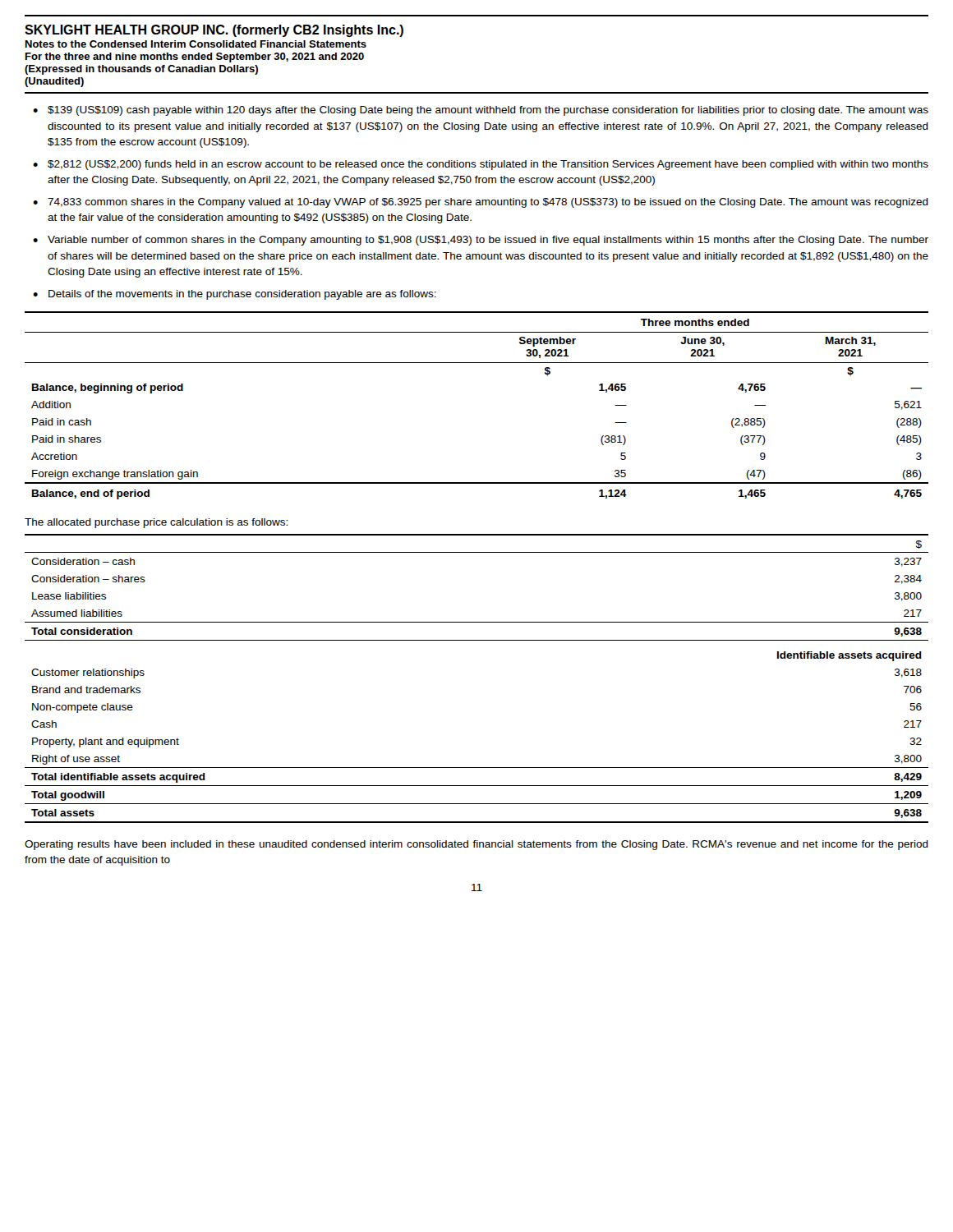Locate the text starting "• 74,833 common"
This screenshot has height=1232, width=953.
click(481, 210)
